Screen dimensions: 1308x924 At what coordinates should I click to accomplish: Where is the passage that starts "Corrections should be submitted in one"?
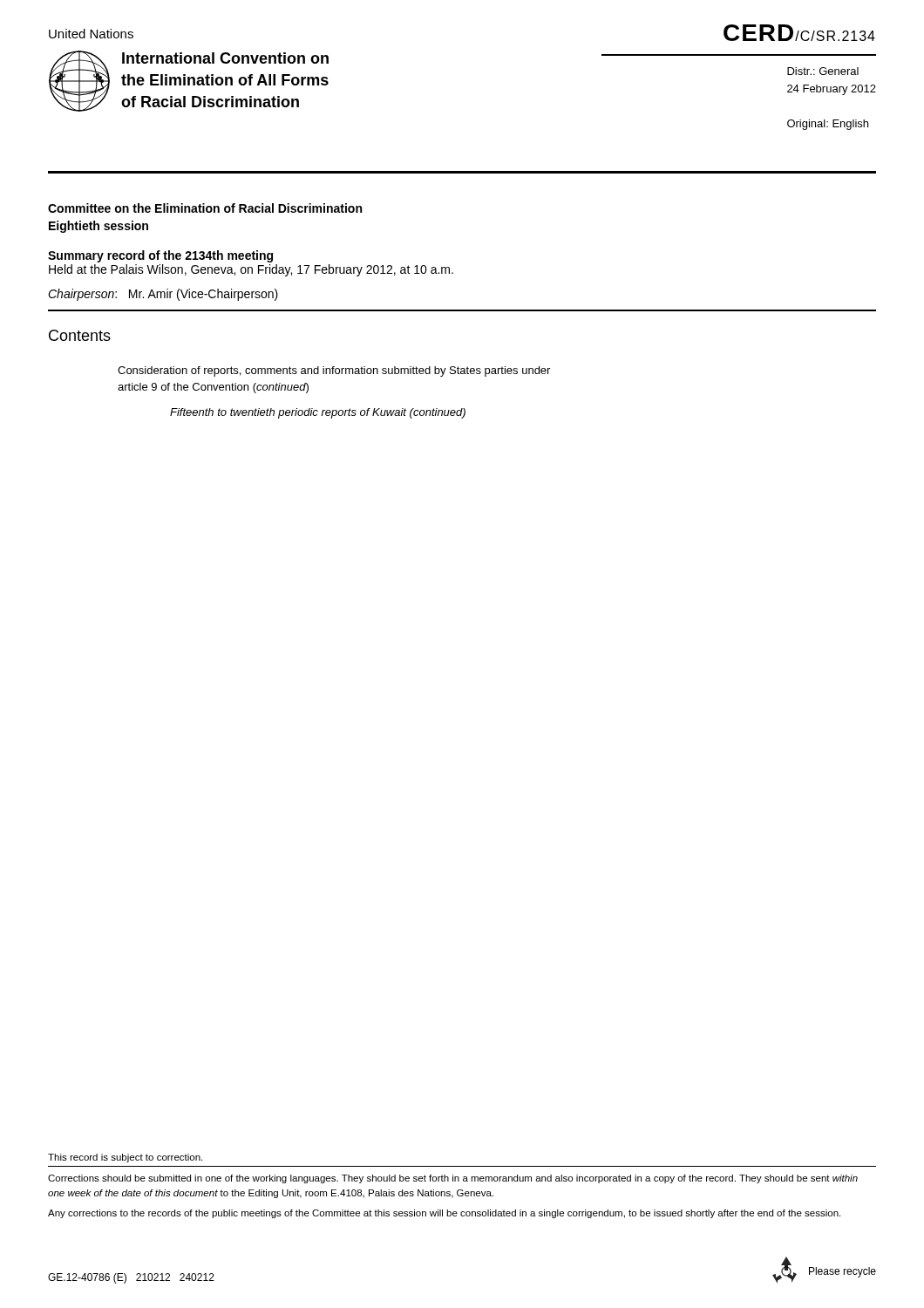(453, 1185)
